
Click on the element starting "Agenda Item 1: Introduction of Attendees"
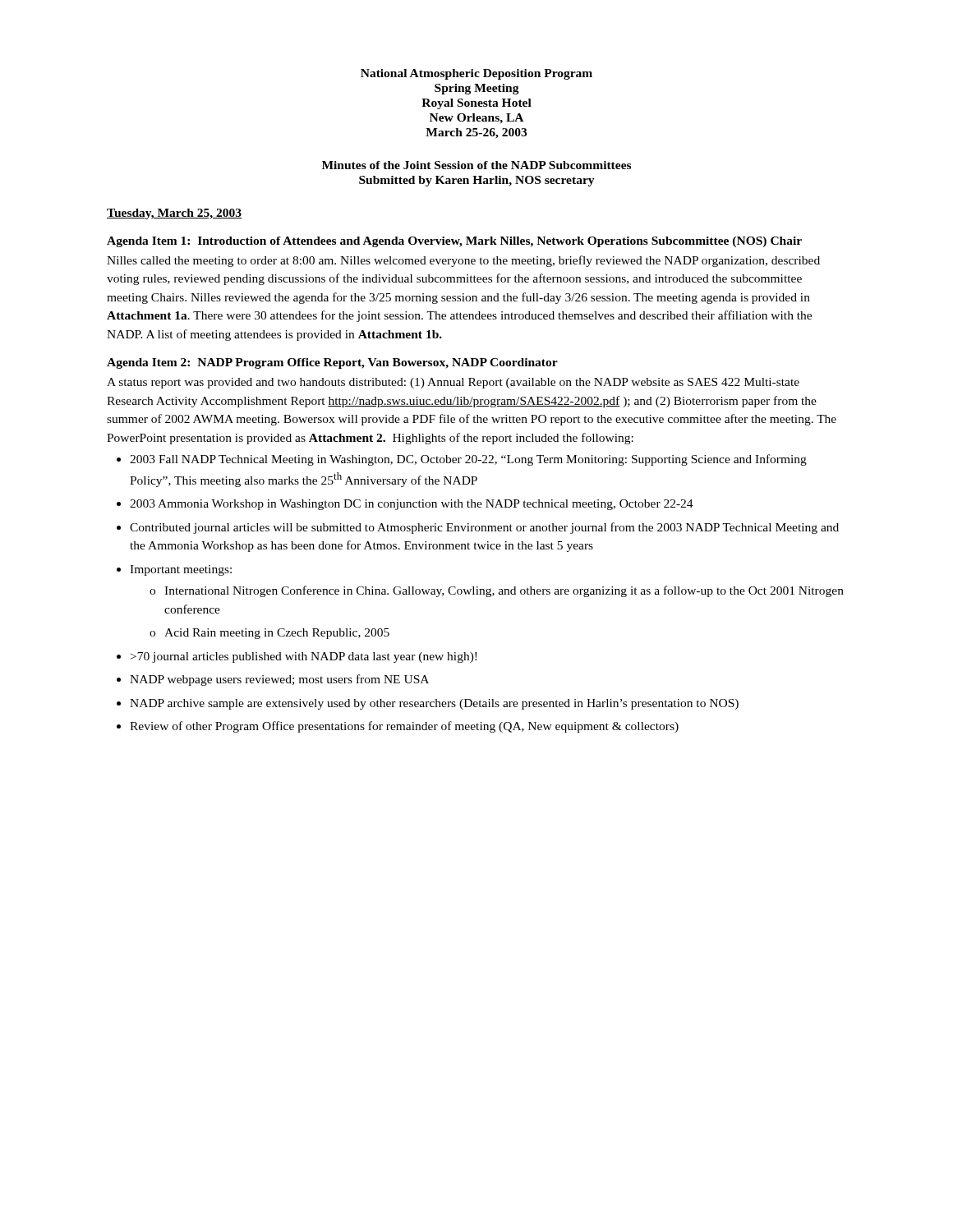coord(476,241)
